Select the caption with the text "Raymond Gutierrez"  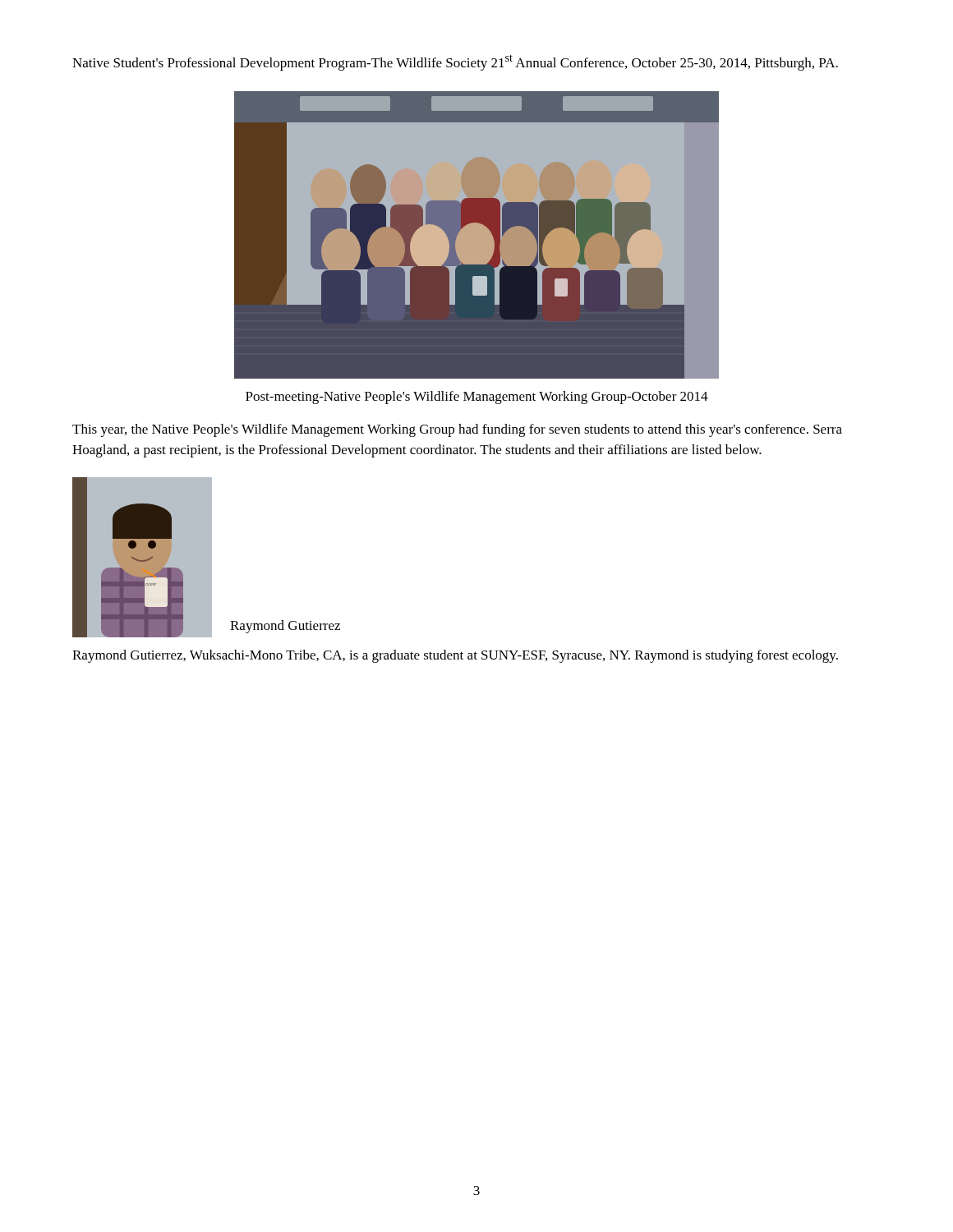pos(285,625)
